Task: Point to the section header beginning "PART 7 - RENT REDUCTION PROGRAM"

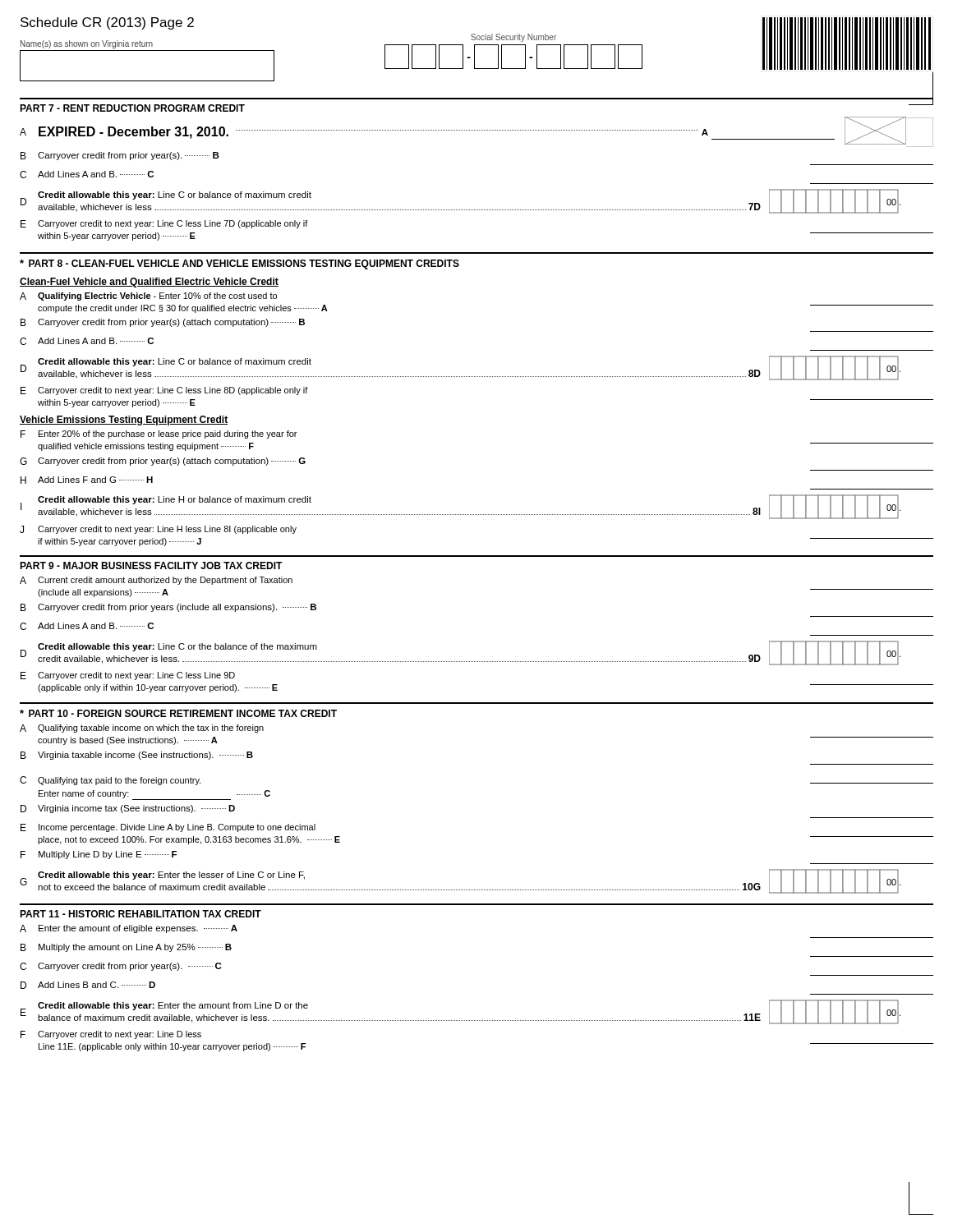Action: [x=132, y=108]
